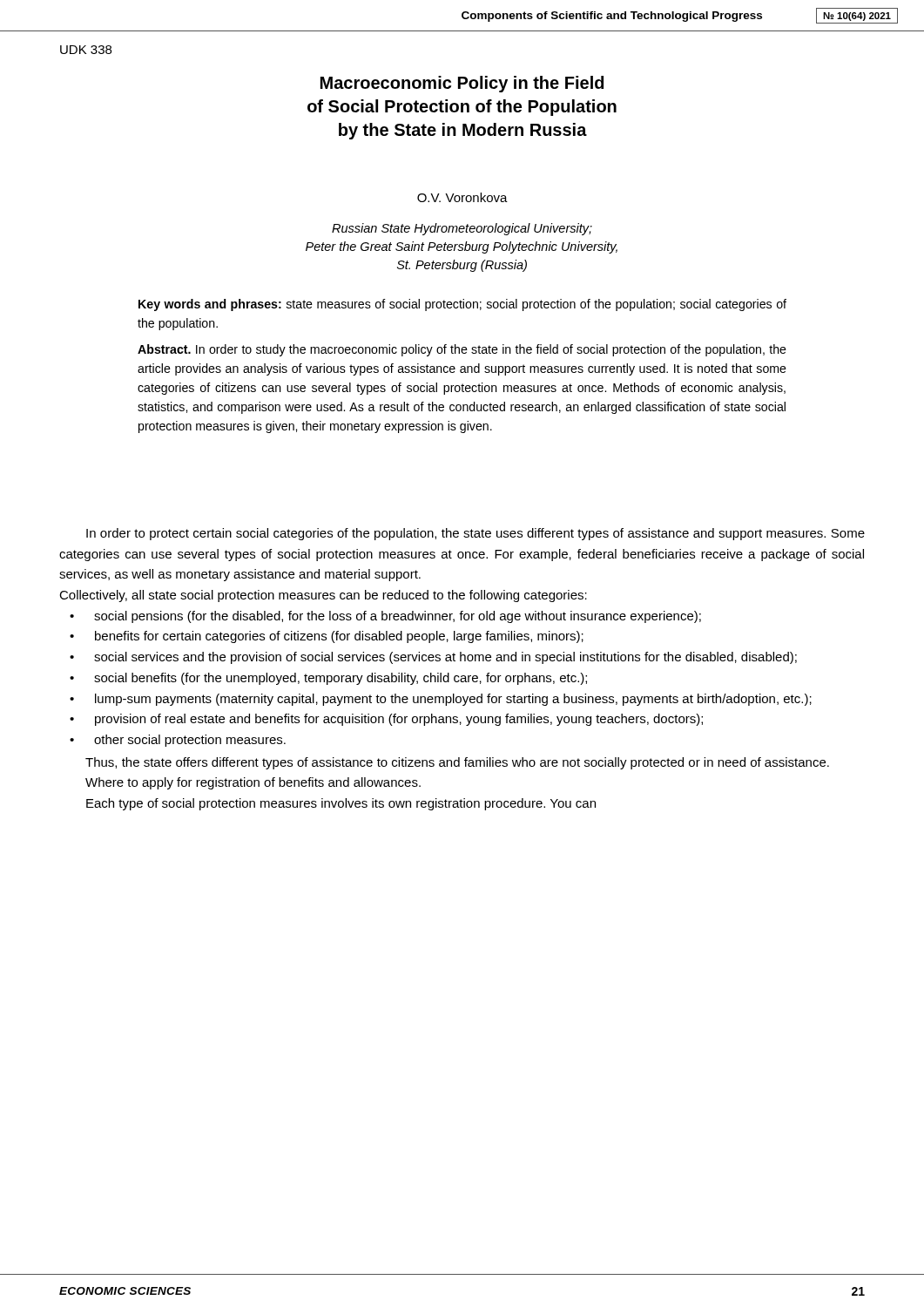Viewport: 924px width, 1307px height.
Task: Locate the block of text that opens with "• social services and the"
Action: click(x=462, y=657)
